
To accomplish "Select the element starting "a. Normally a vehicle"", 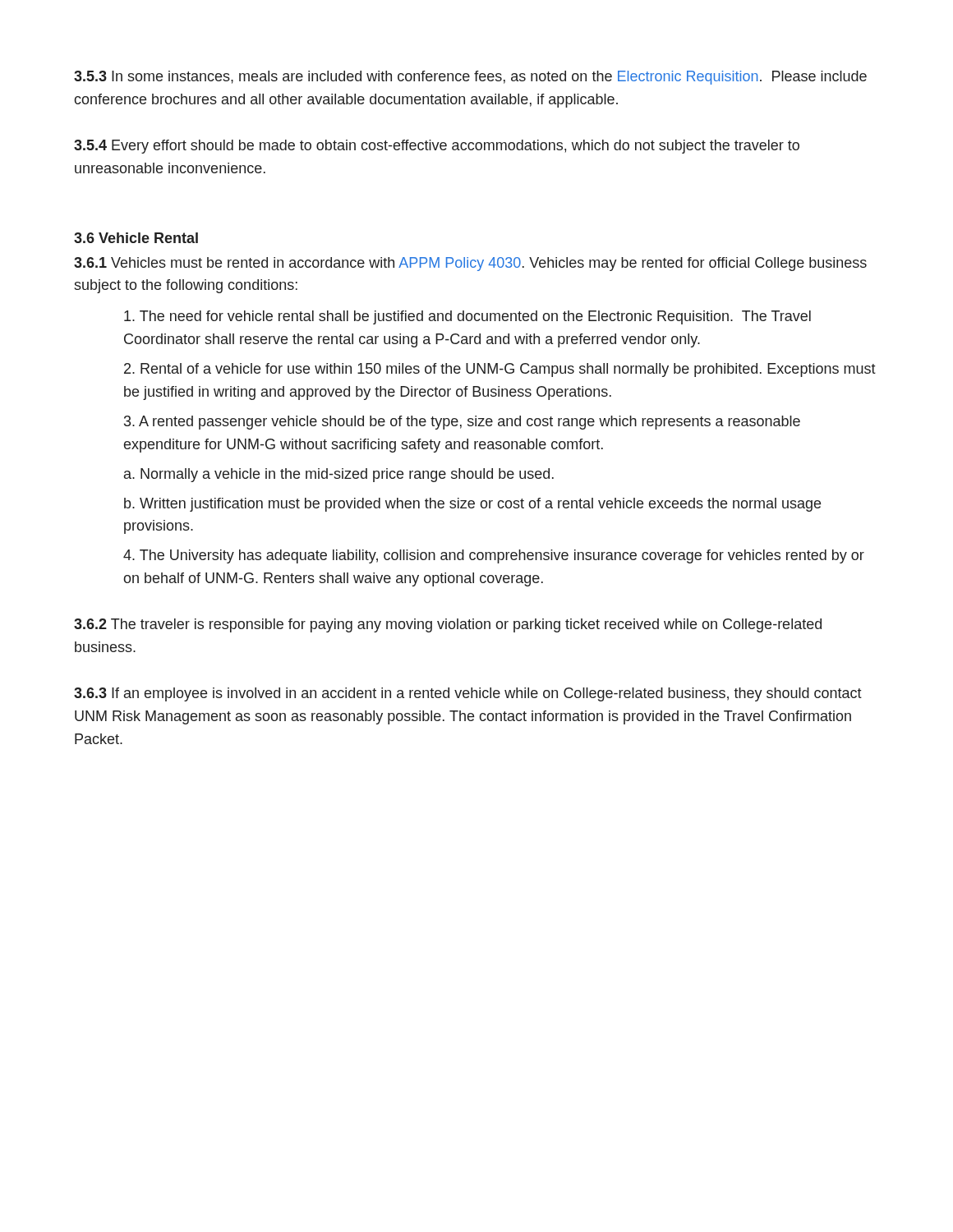I will (339, 474).
